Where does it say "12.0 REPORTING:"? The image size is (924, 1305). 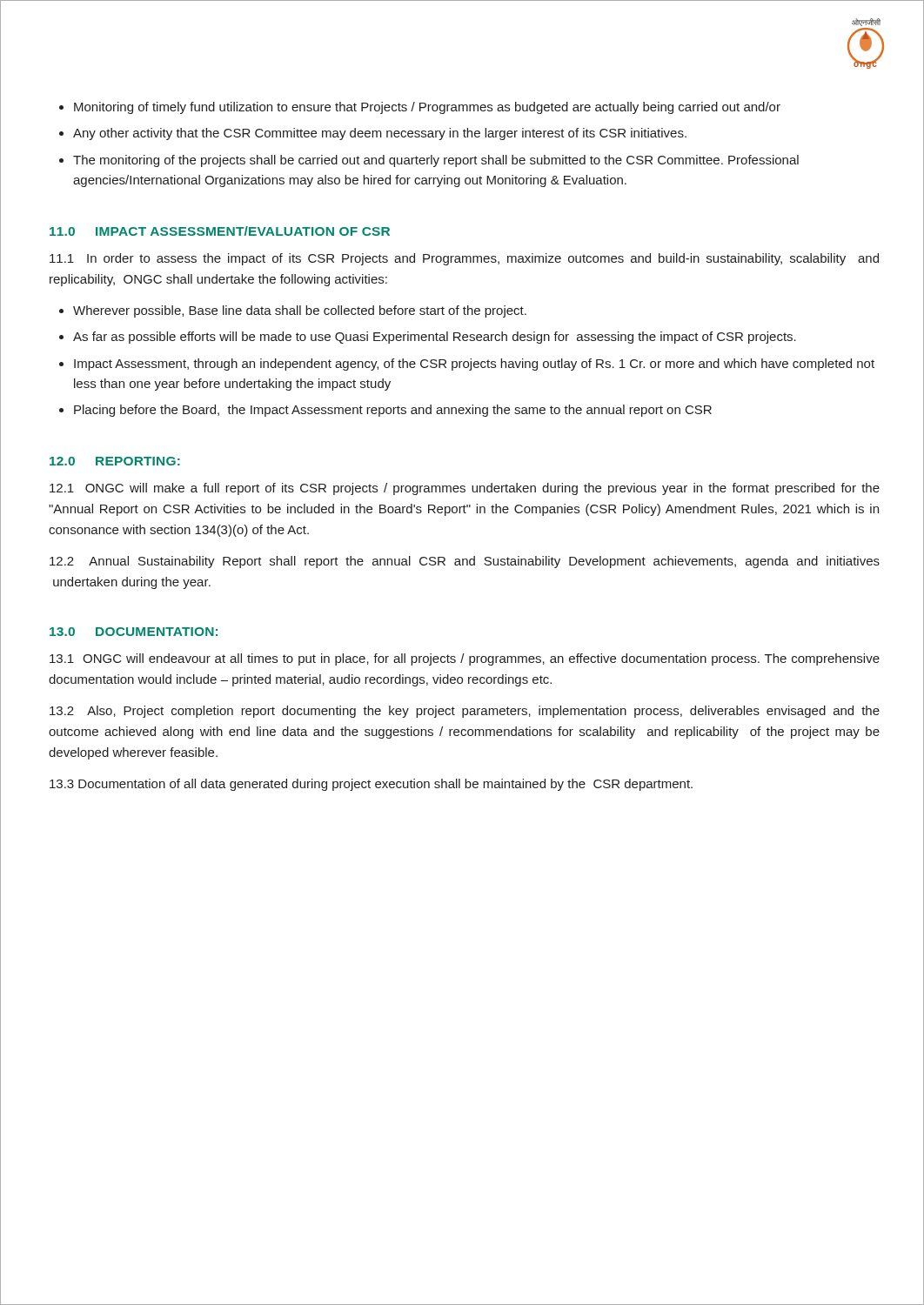tap(115, 461)
